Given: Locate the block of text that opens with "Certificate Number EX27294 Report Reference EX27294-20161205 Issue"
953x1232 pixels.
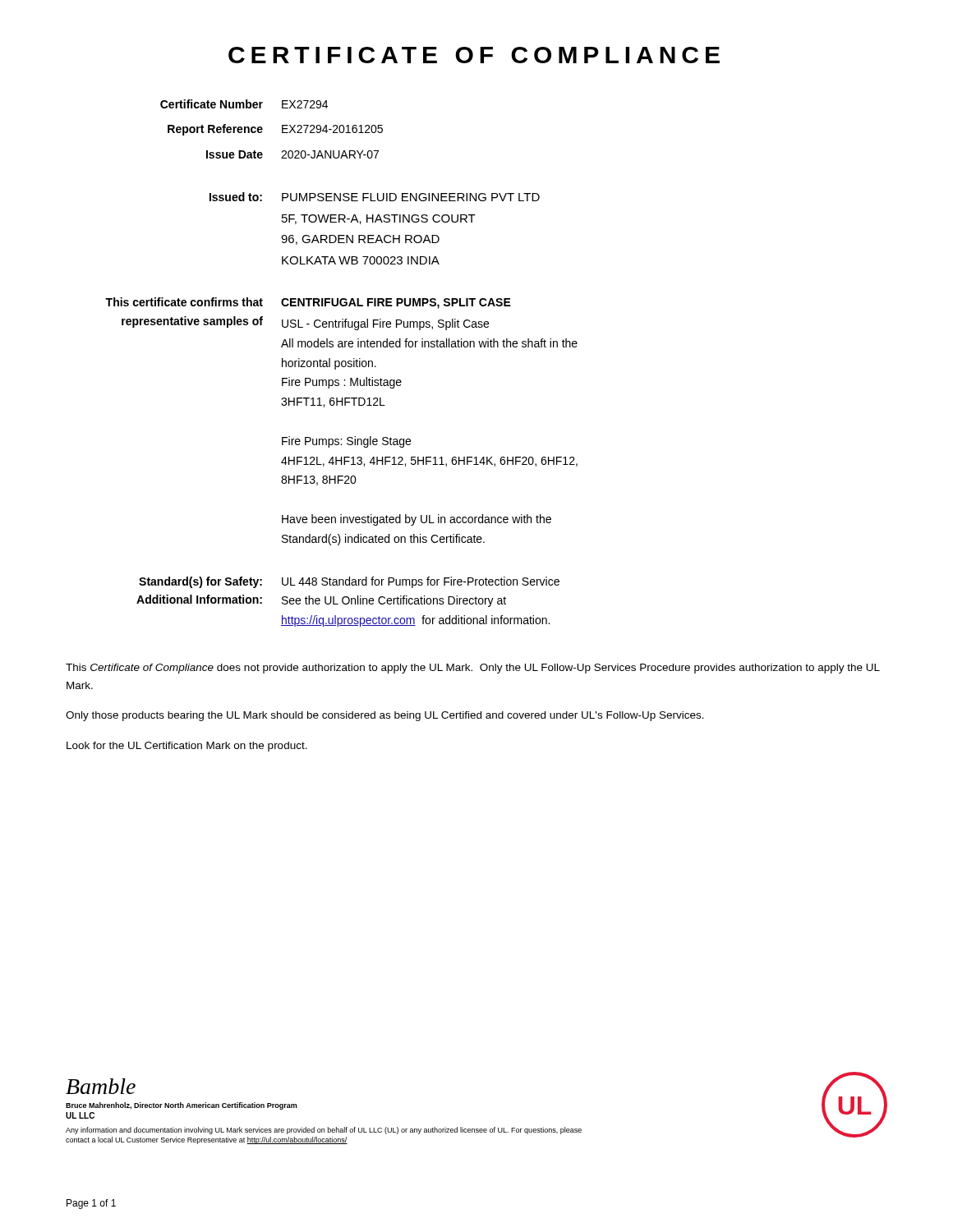Looking at the screenshot, I should click(x=244, y=104).
